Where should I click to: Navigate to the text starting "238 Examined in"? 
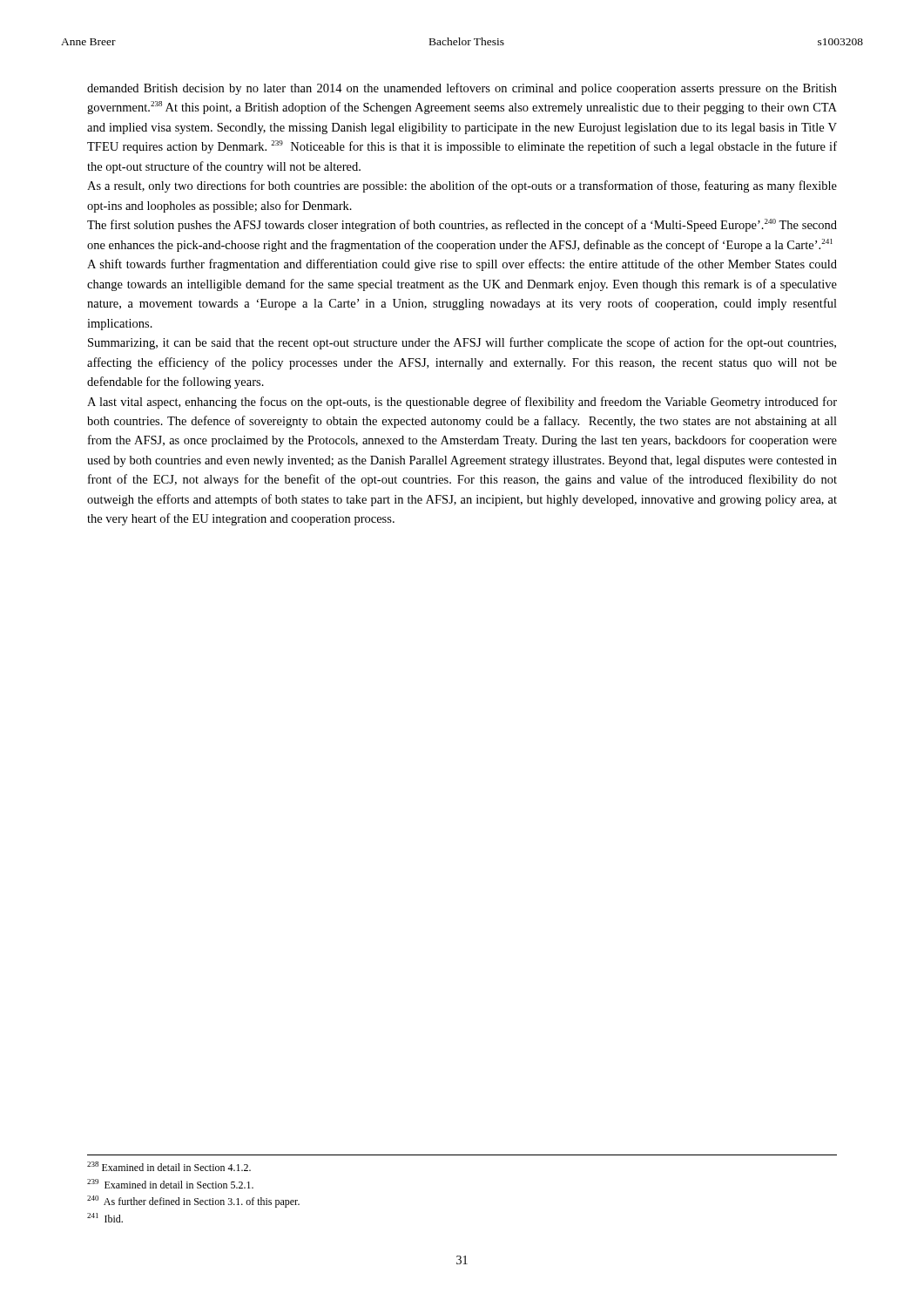point(169,1168)
